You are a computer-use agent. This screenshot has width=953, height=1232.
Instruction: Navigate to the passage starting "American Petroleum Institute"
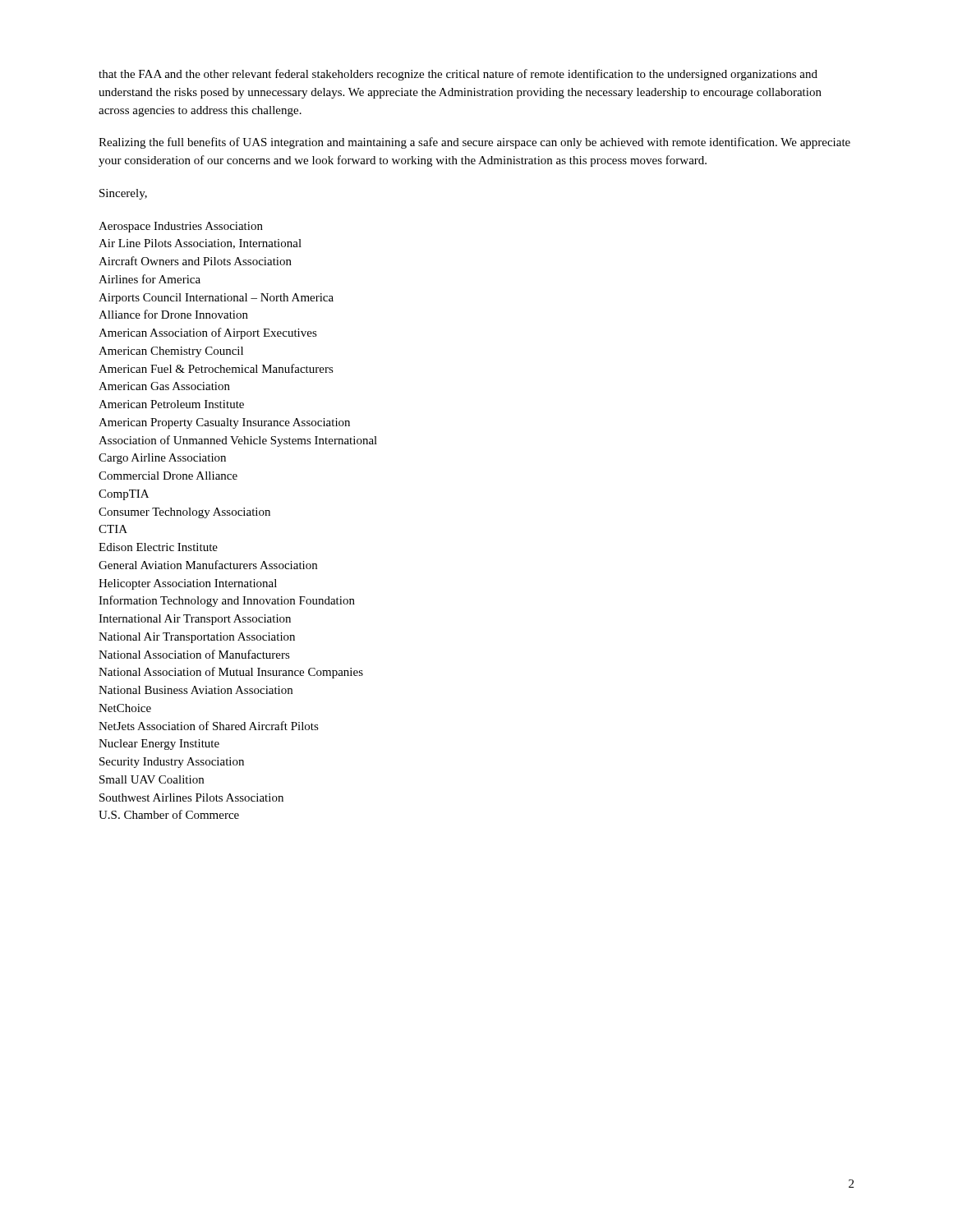click(x=171, y=404)
